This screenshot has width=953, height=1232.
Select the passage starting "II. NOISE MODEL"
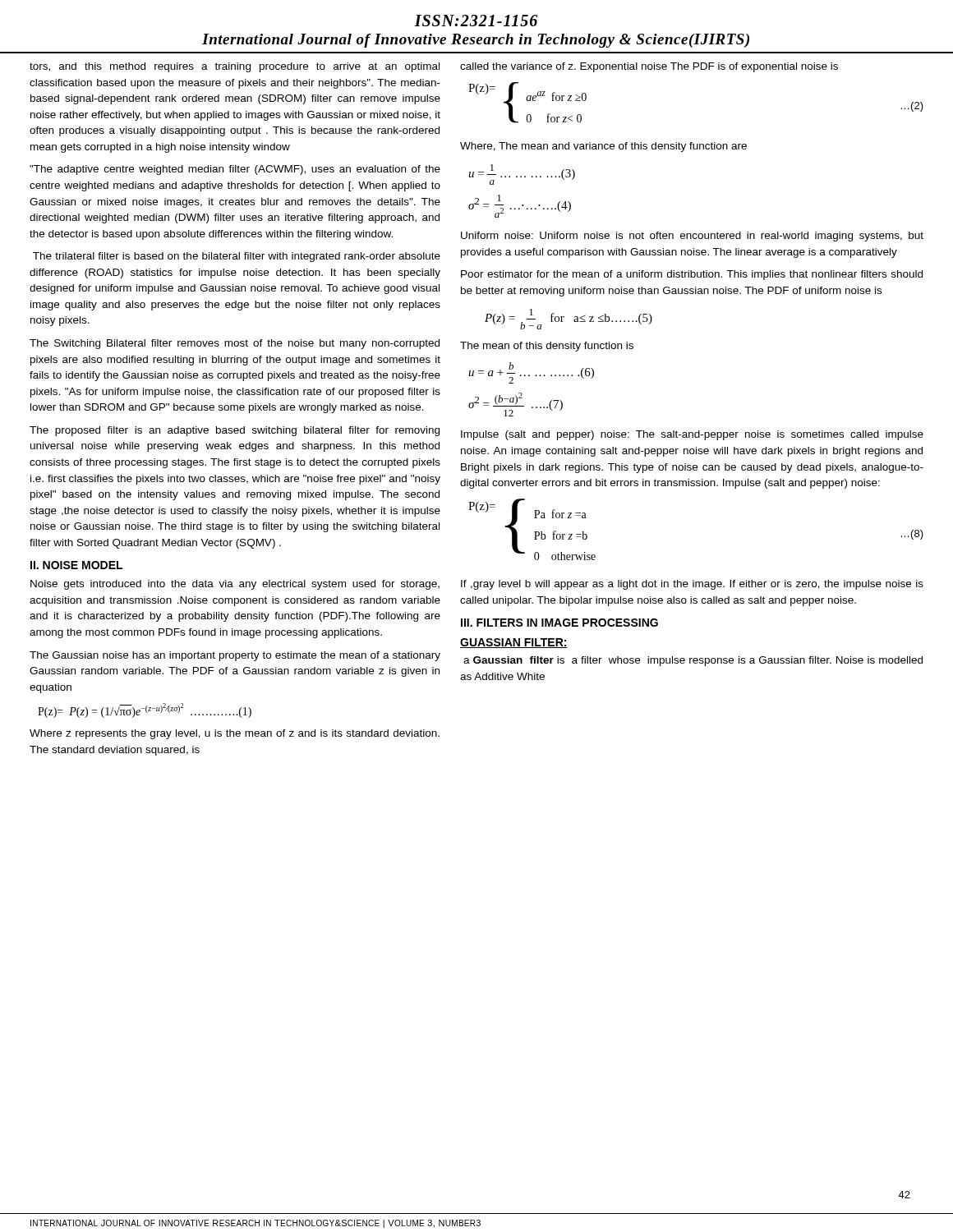tap(76, 565)
